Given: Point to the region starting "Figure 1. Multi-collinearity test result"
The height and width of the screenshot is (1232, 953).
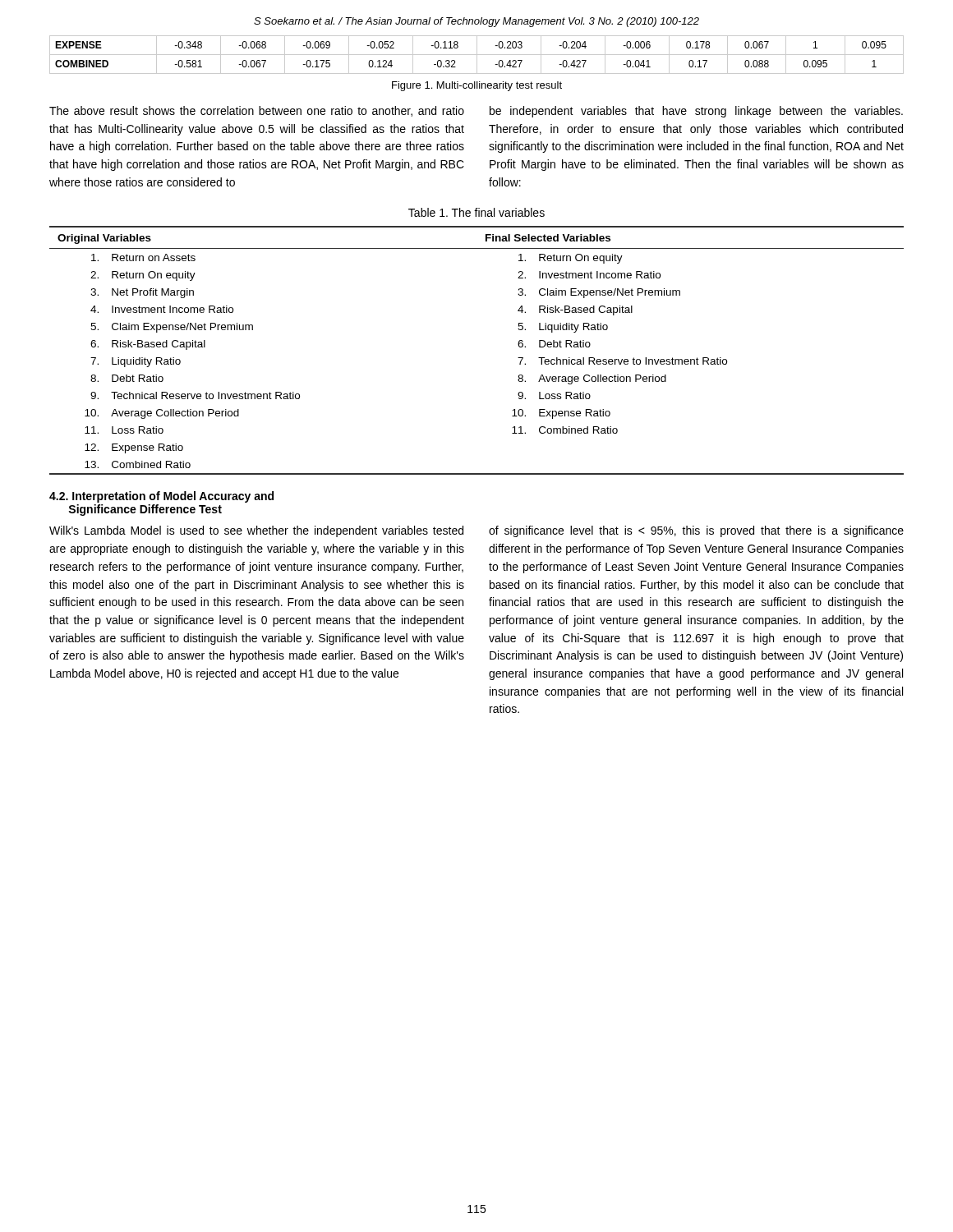Looking at the screenshot, I should (x=476, y=85).
